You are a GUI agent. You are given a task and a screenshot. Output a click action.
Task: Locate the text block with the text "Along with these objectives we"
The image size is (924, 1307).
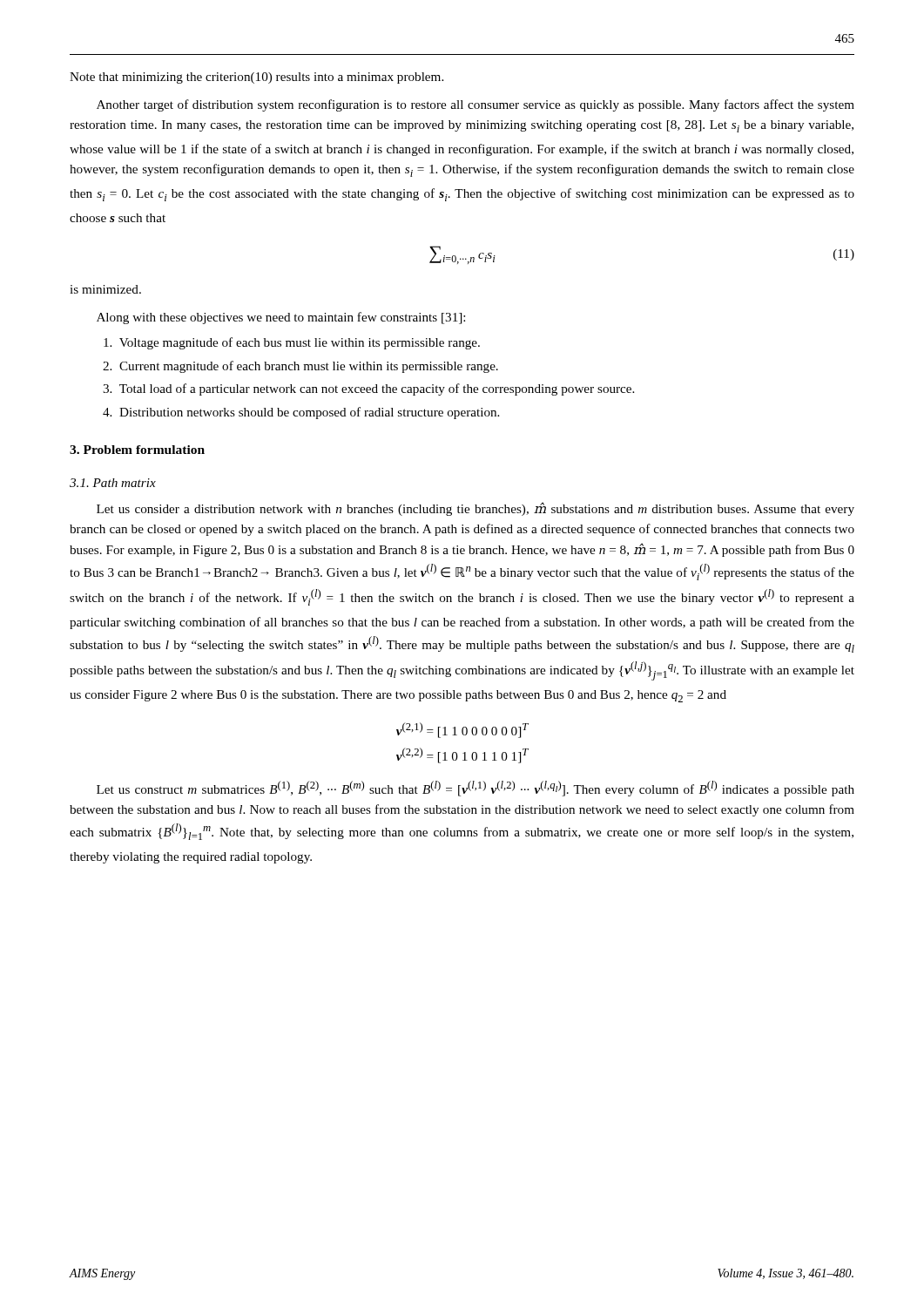(281, 316)
